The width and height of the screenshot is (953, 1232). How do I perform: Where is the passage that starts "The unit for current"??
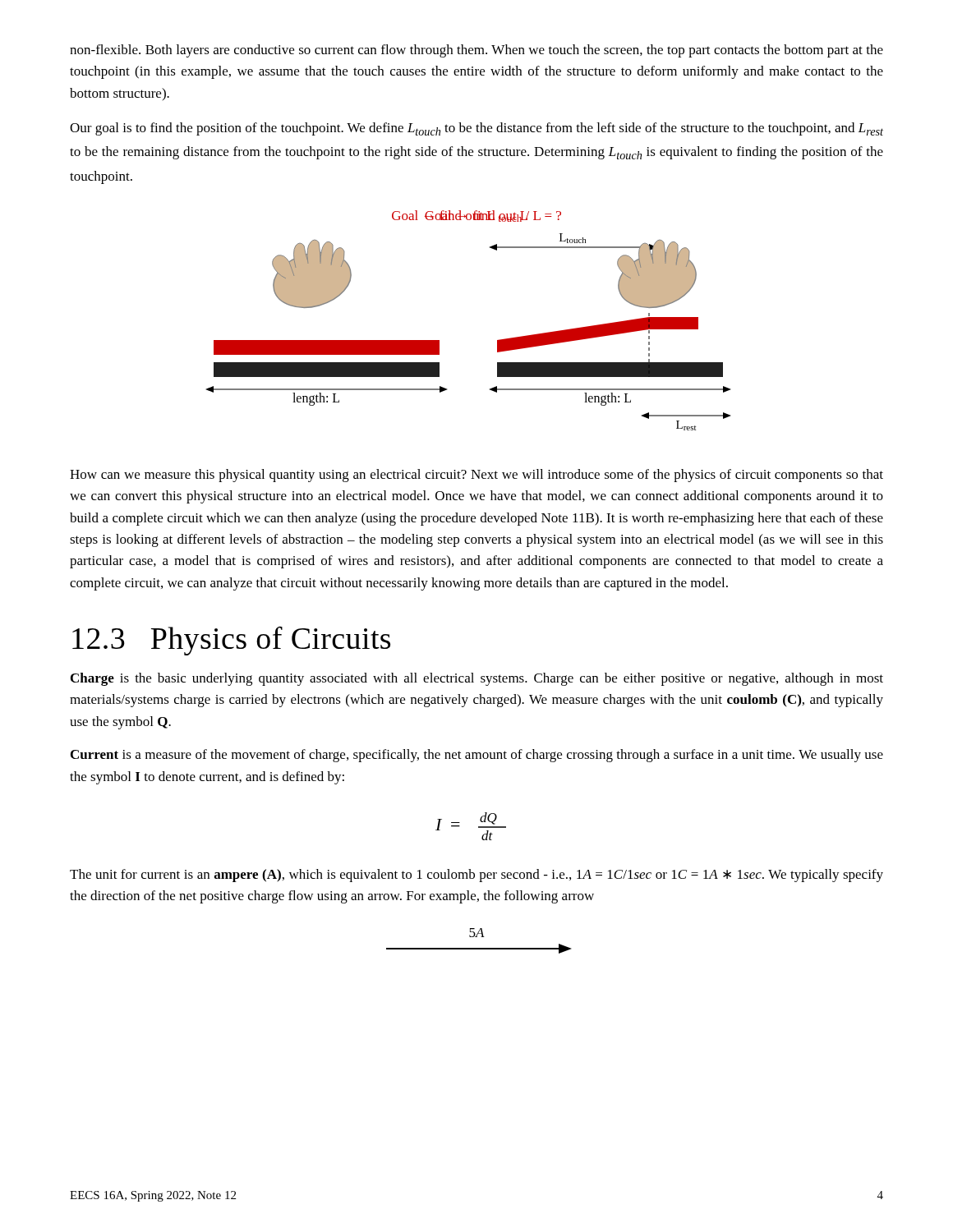[x=476, y=885]
